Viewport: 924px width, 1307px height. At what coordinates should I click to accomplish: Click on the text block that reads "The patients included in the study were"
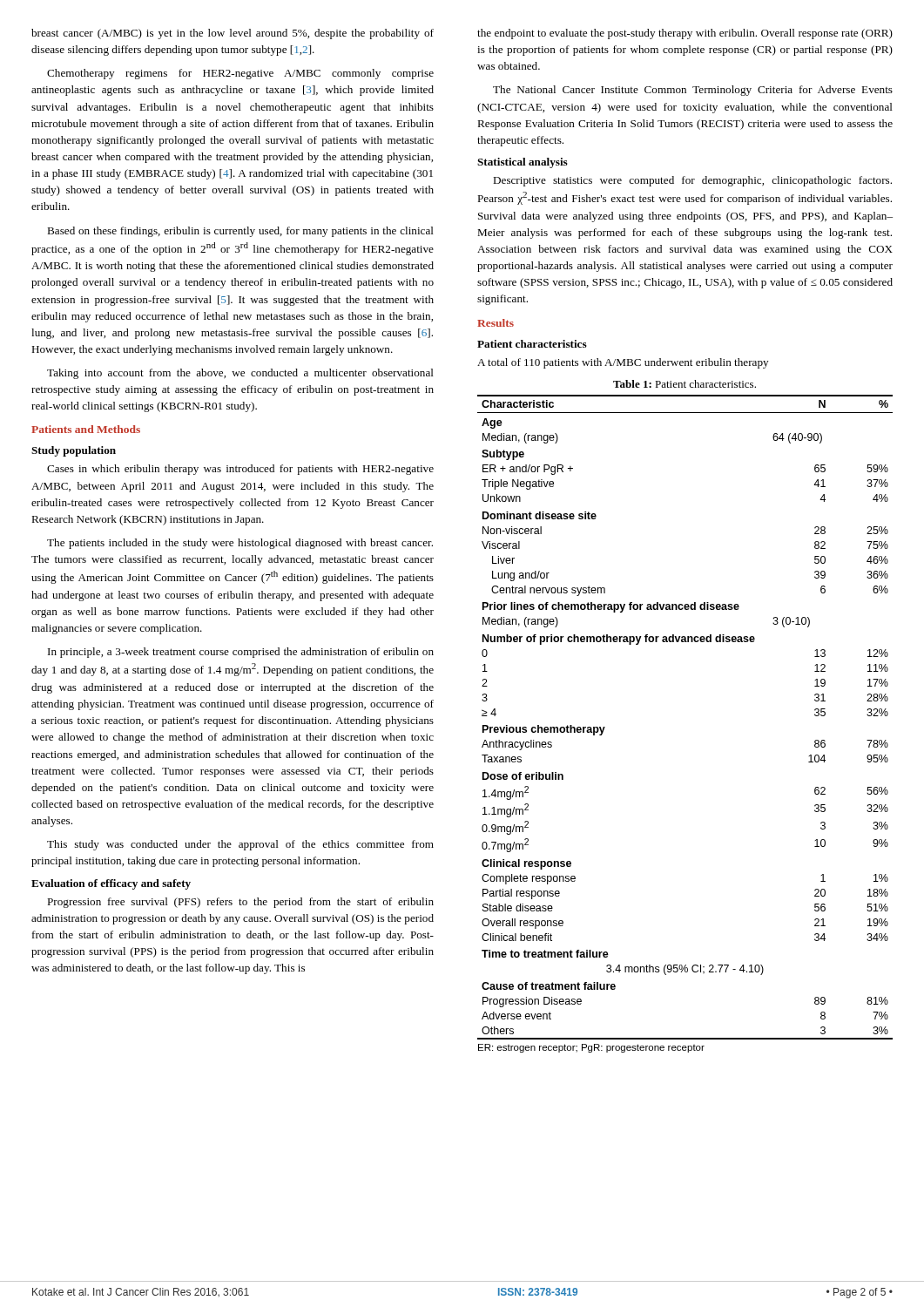tap(233, 585)
